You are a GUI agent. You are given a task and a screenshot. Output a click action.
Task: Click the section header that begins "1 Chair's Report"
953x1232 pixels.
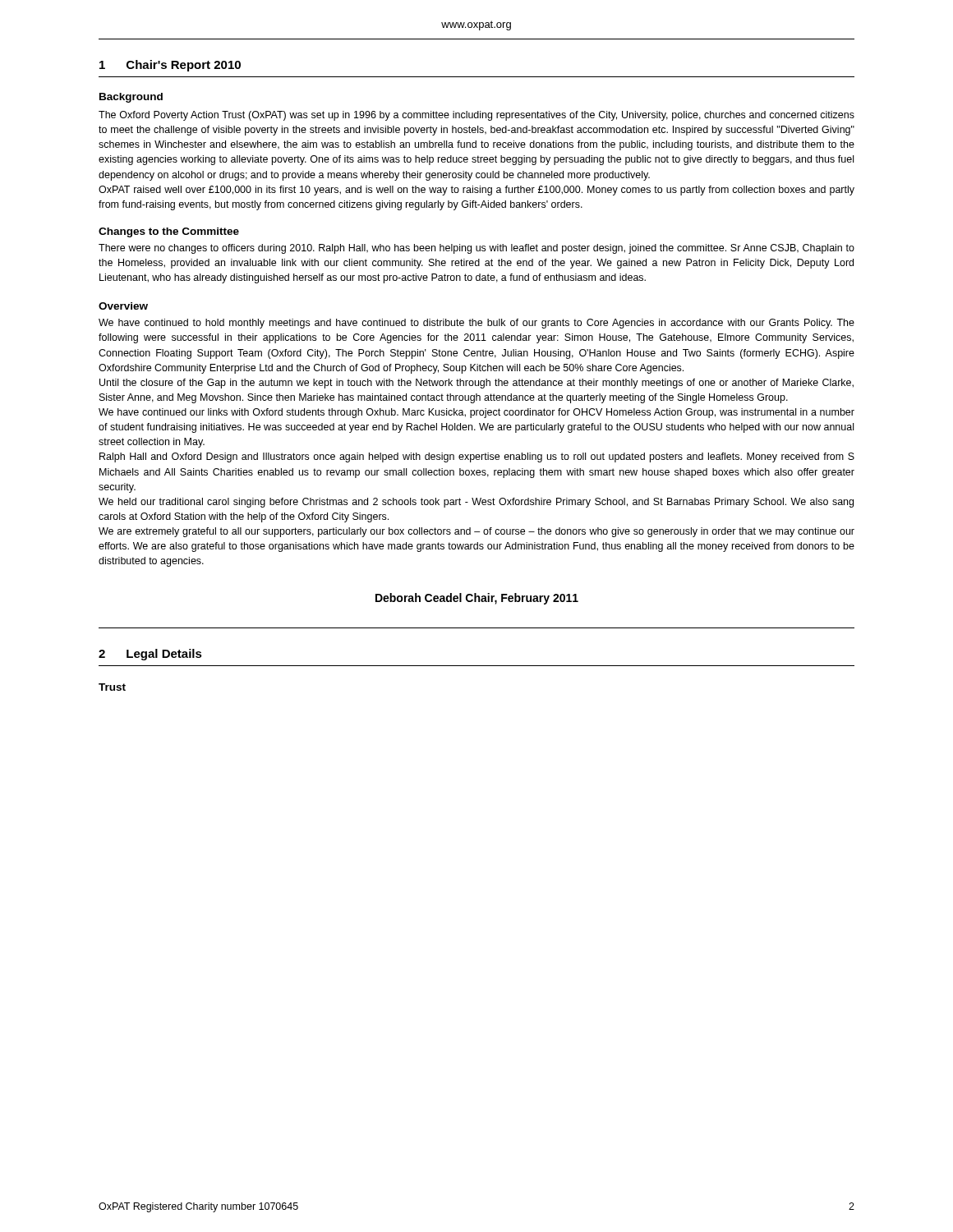[170, 64]
